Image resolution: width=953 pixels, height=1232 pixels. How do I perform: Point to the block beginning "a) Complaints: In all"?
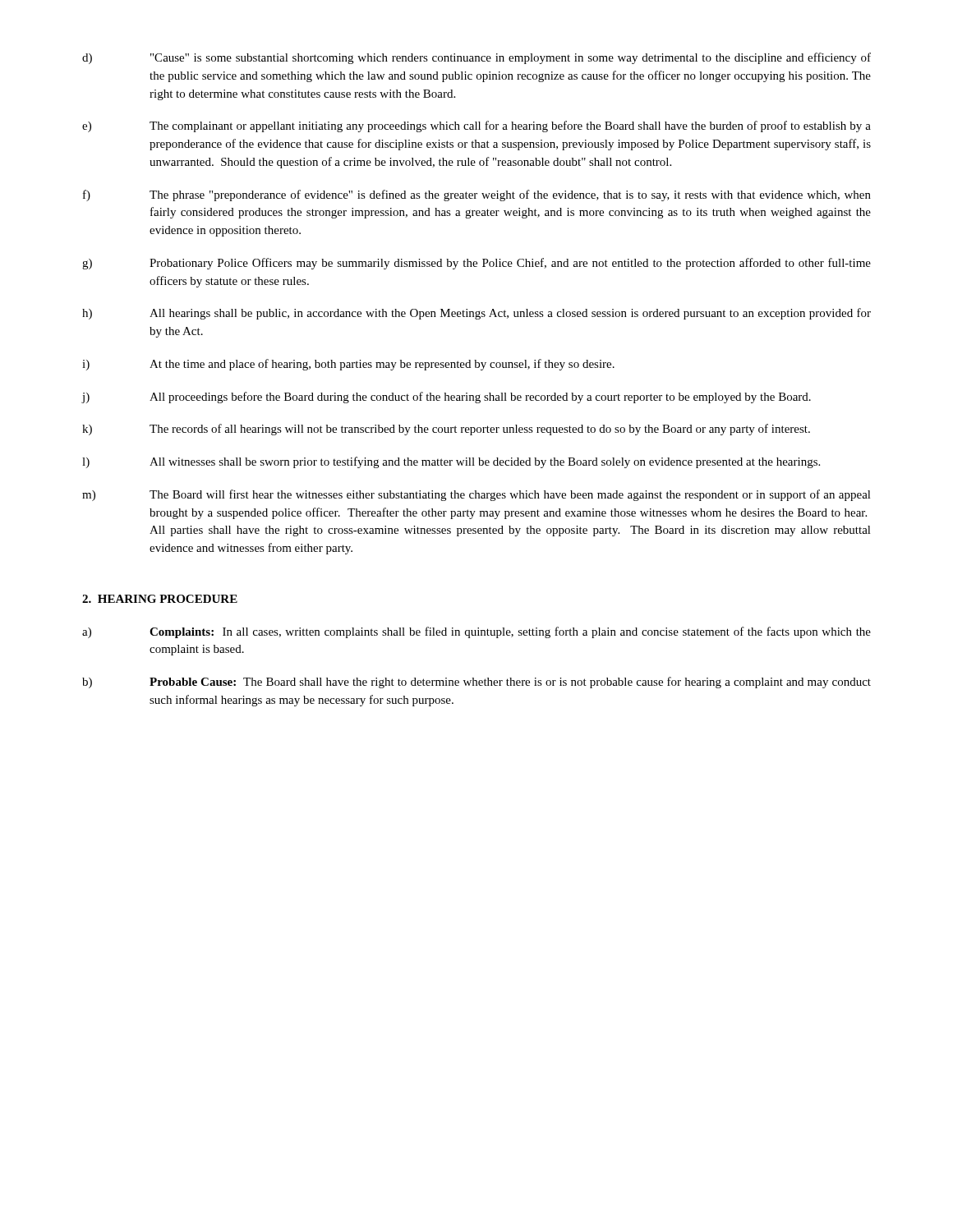coord(476,641)
